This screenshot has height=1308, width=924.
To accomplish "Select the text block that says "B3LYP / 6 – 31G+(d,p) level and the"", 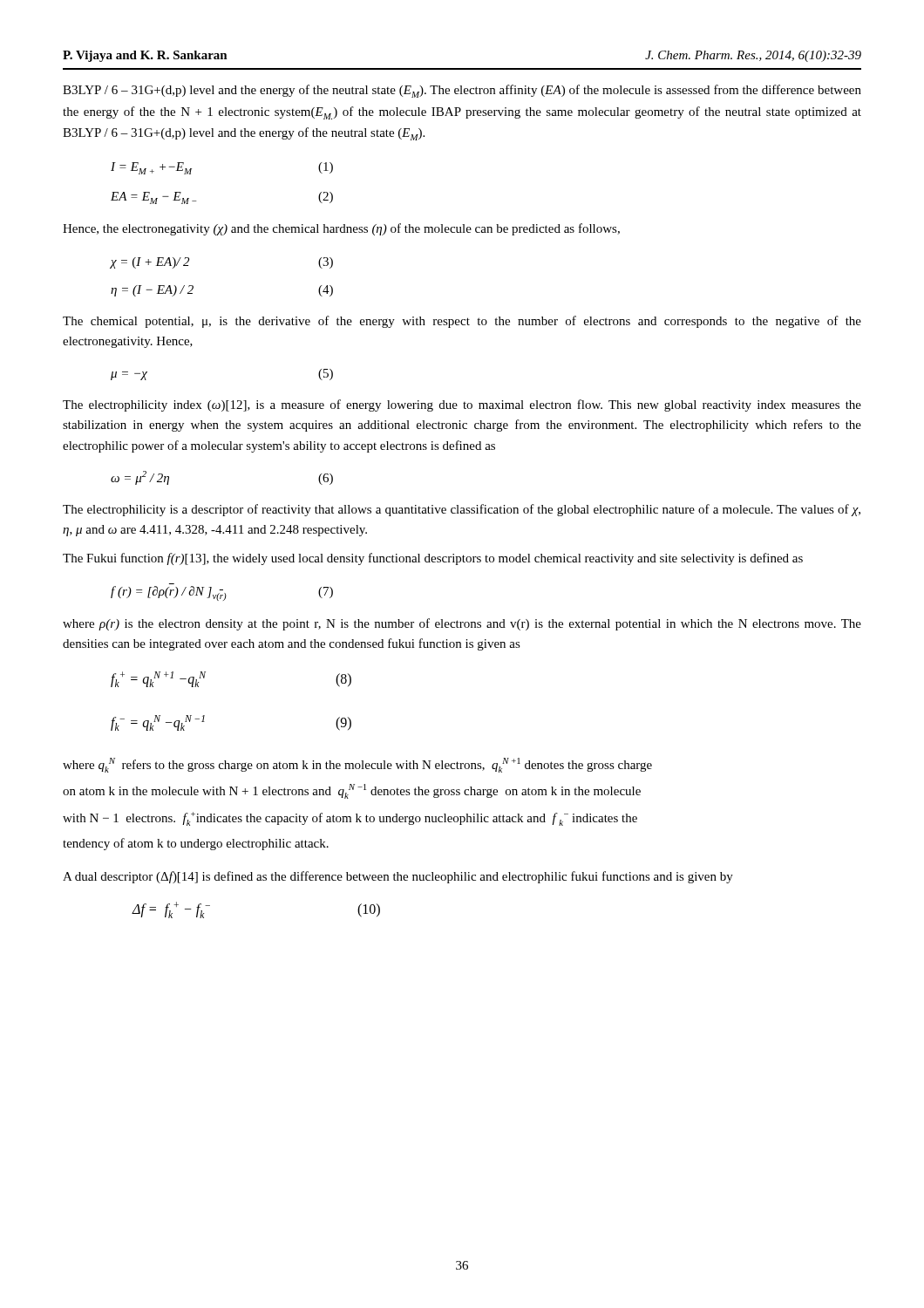I will 462,113.
